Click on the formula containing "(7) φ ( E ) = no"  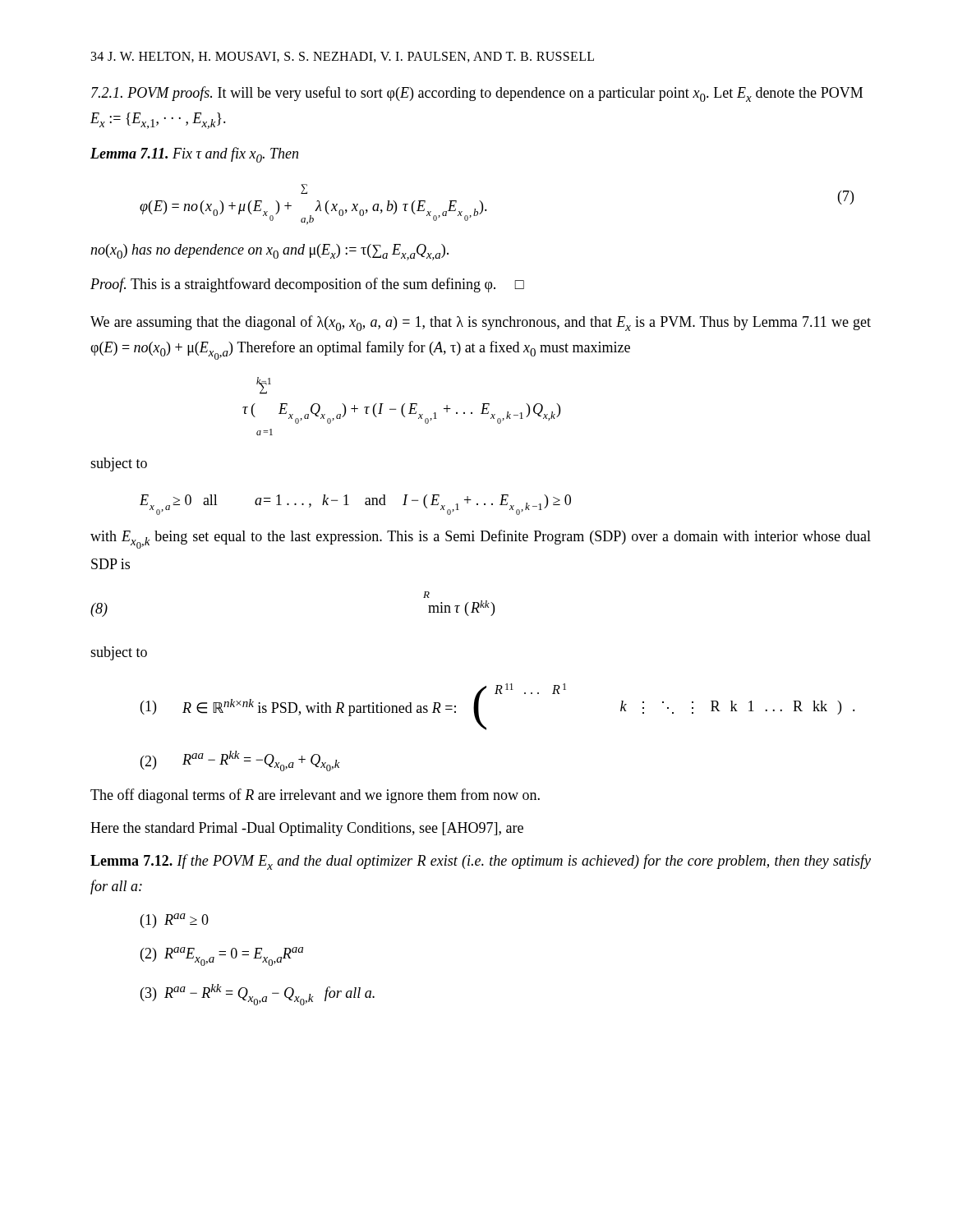pos(505,203)
